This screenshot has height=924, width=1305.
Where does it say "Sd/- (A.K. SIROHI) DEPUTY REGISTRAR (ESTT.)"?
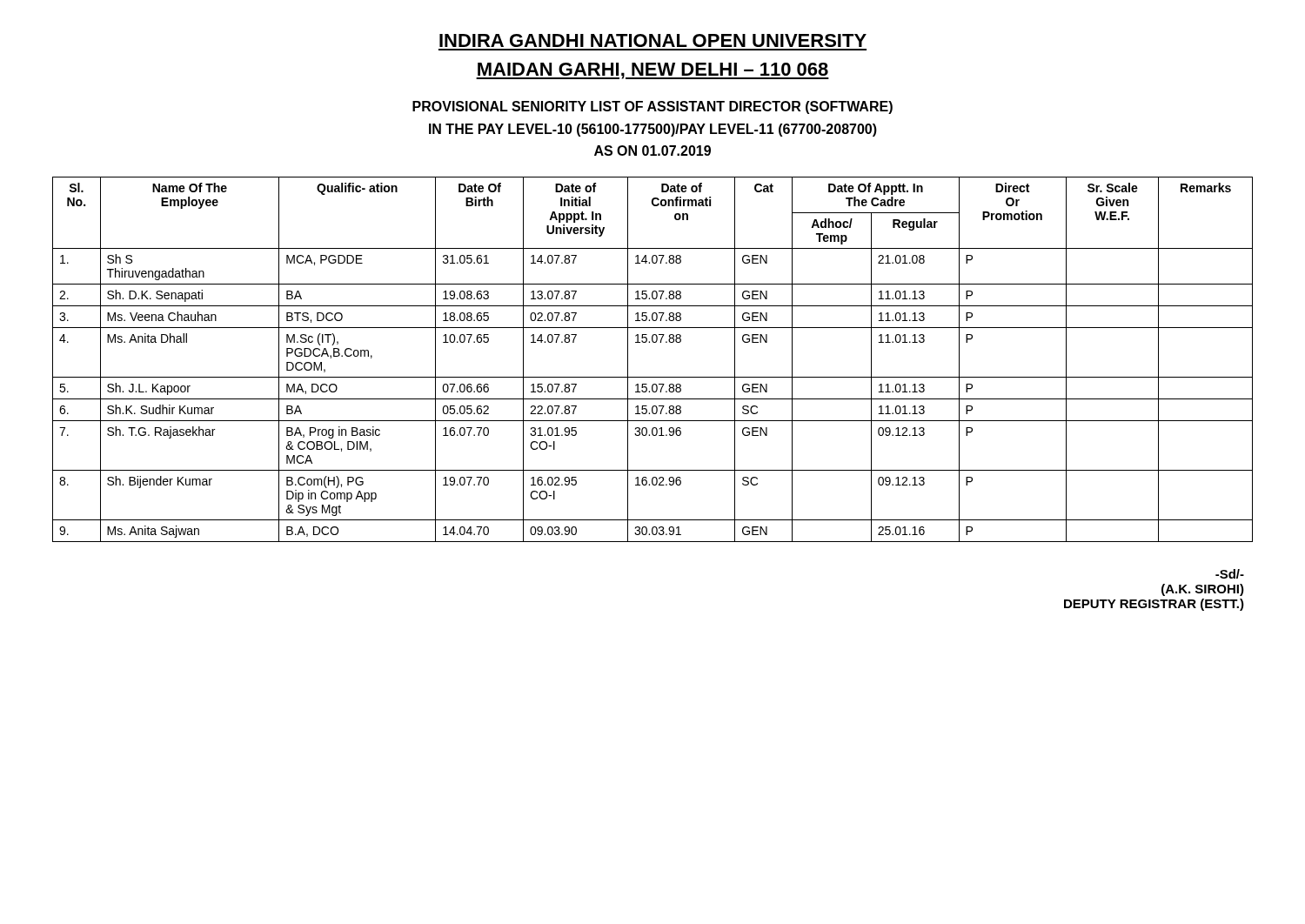pyautogui.click(x=1154, y=588)
